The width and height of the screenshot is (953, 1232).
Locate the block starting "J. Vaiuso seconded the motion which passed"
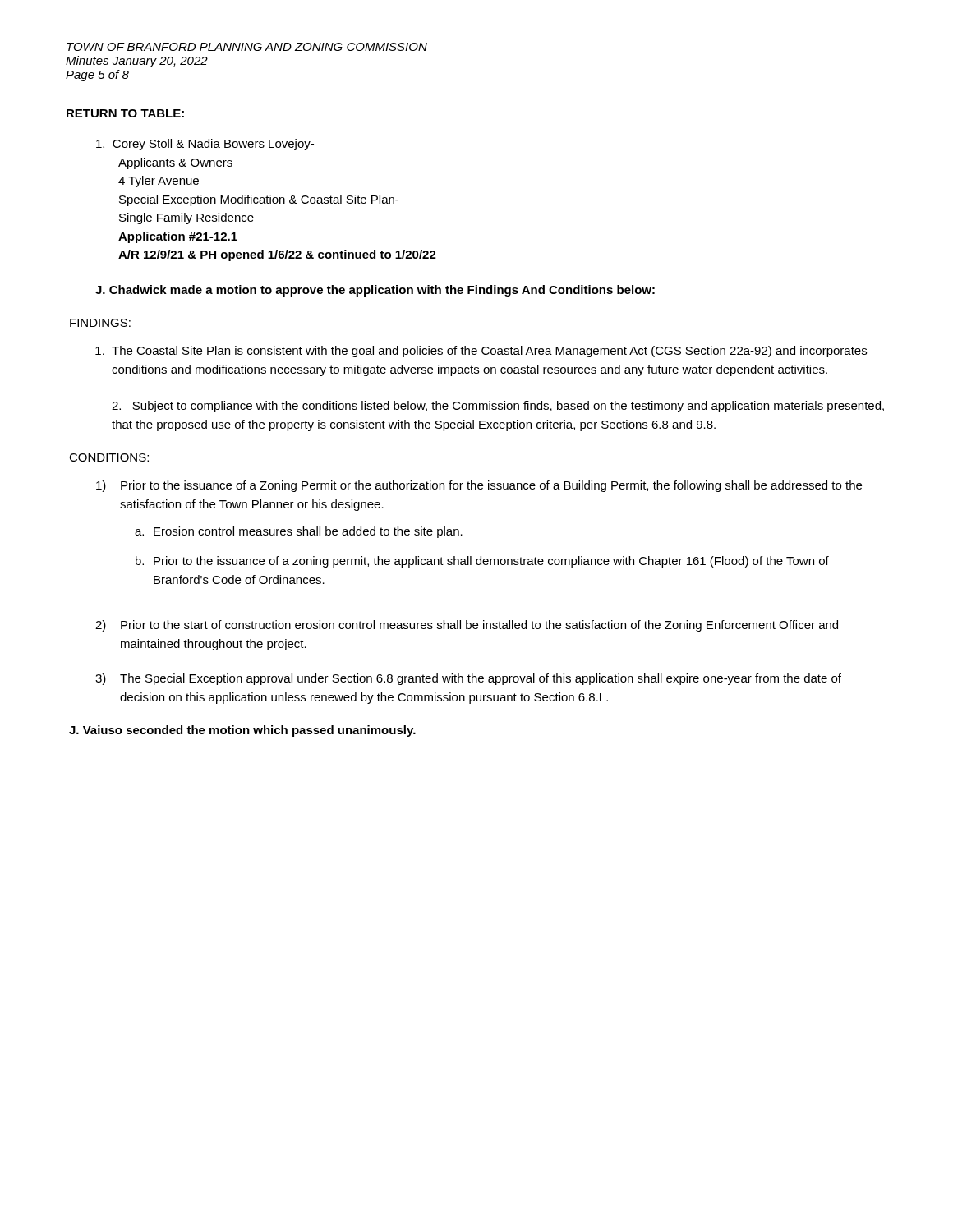click(x=242, y=730)
